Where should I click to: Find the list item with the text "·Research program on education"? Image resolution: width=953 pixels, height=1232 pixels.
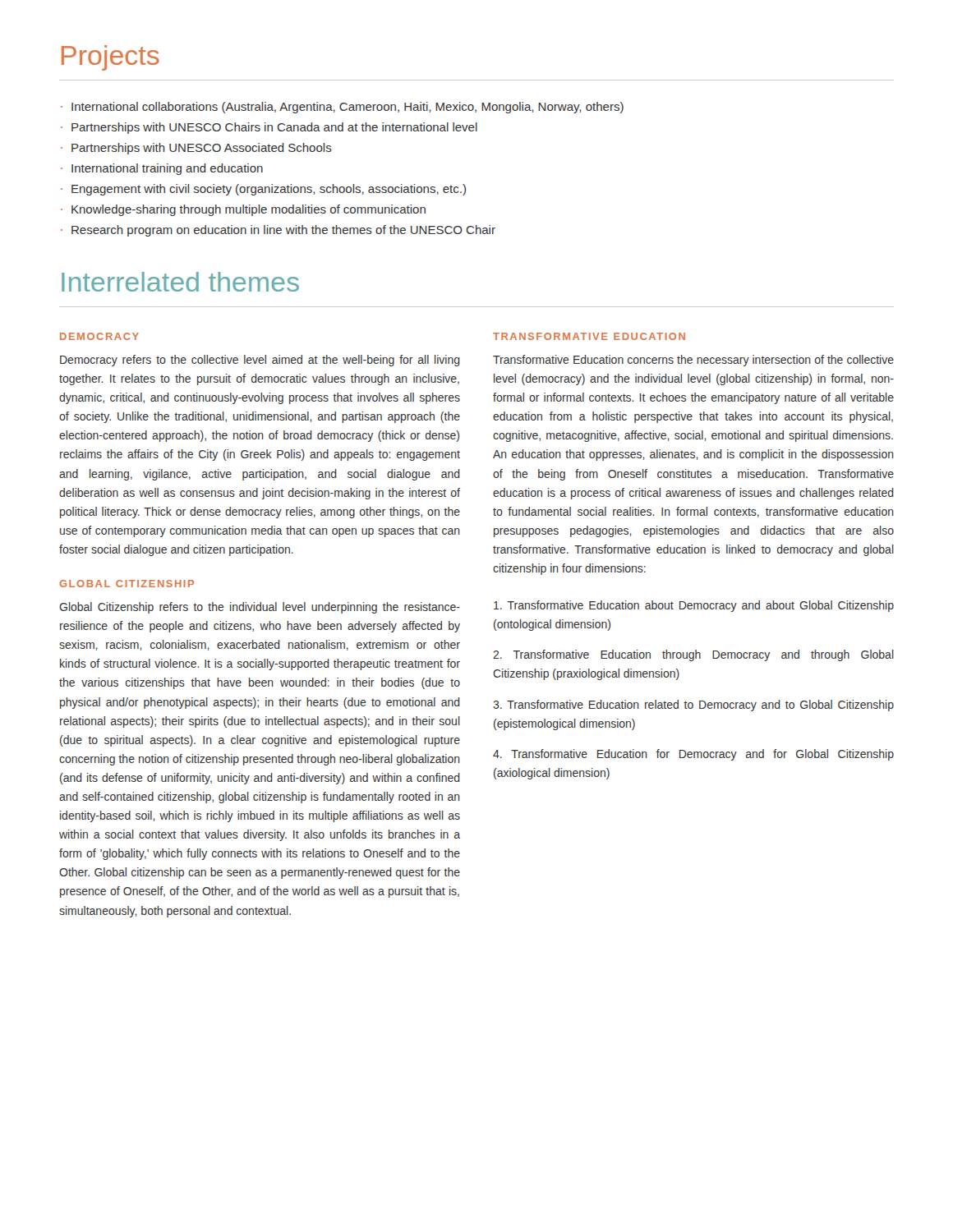coord(277,229)
